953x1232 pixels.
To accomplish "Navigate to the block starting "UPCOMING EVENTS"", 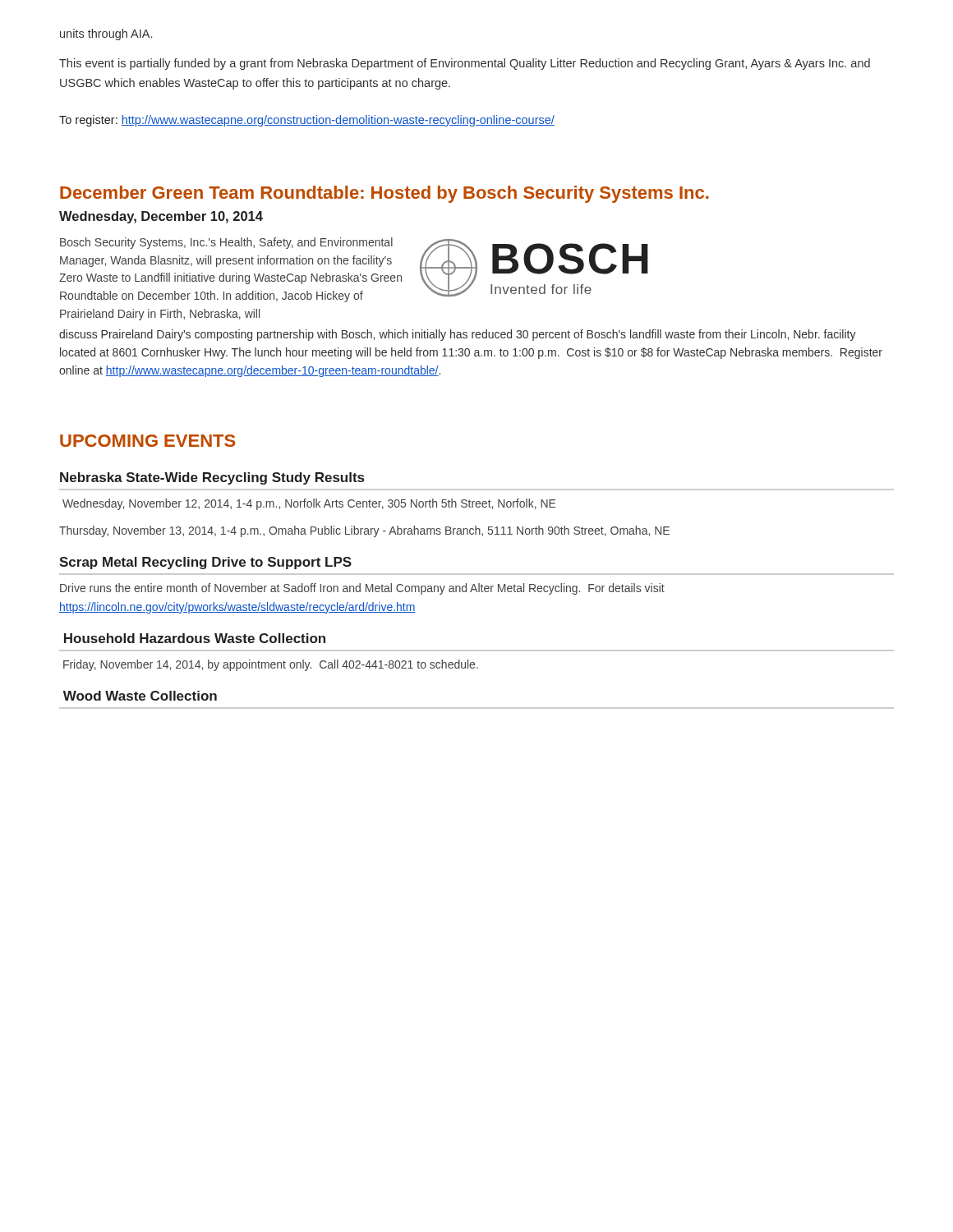I will (x=148, y=441).
